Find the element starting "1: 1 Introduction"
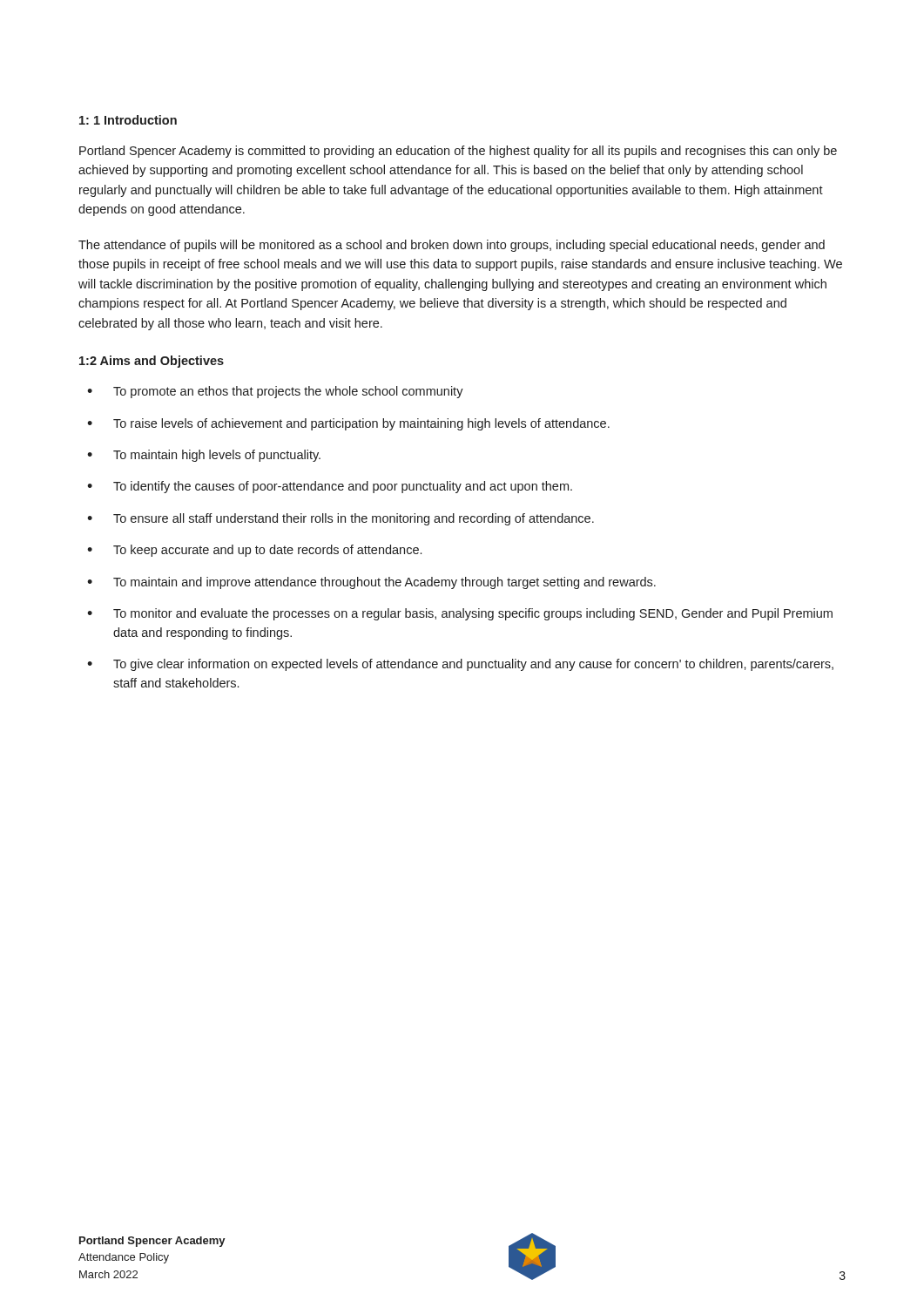 (x=128, y=120)
